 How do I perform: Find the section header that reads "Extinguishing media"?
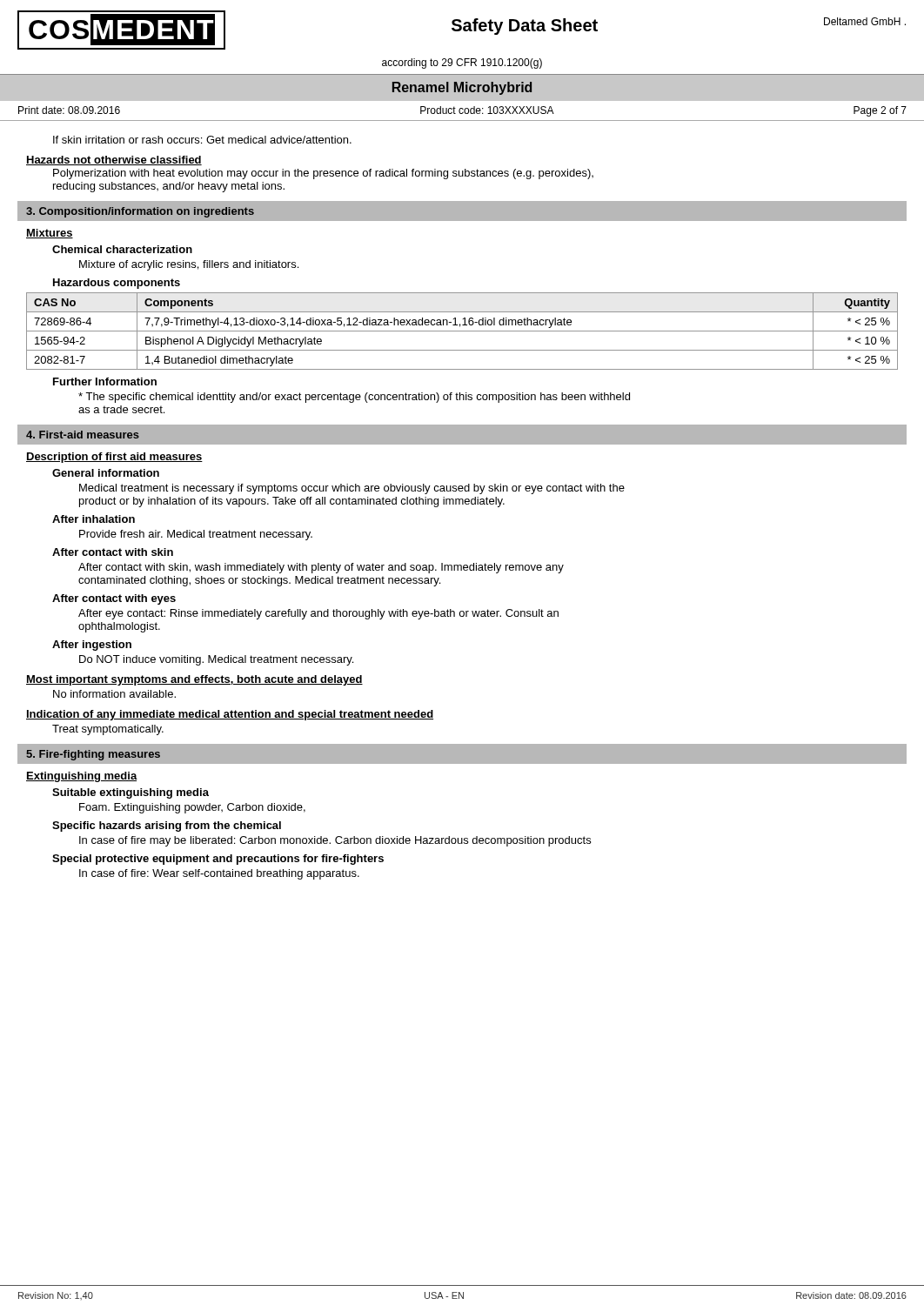point(81,776)
